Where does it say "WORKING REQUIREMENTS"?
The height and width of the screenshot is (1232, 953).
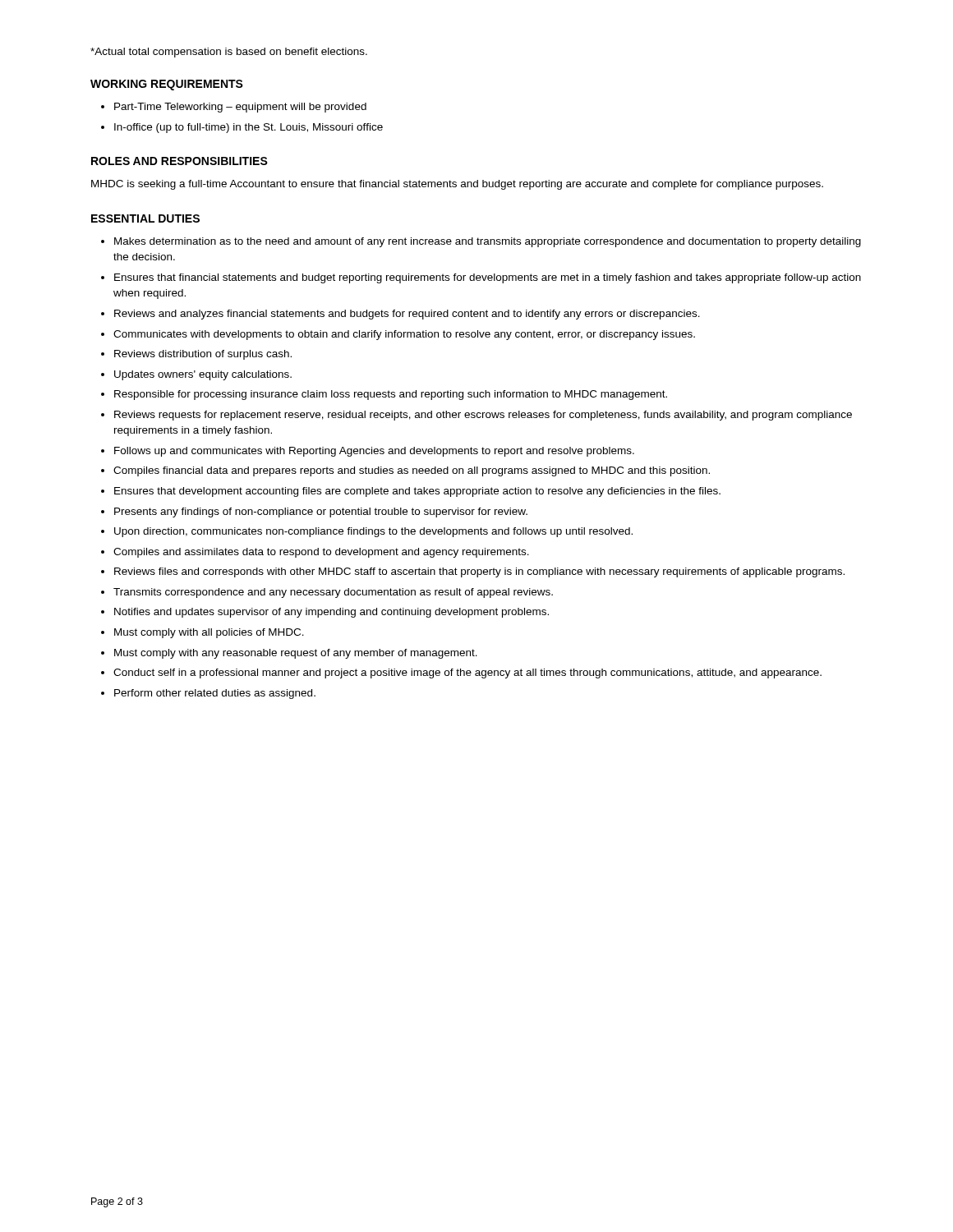167,85
